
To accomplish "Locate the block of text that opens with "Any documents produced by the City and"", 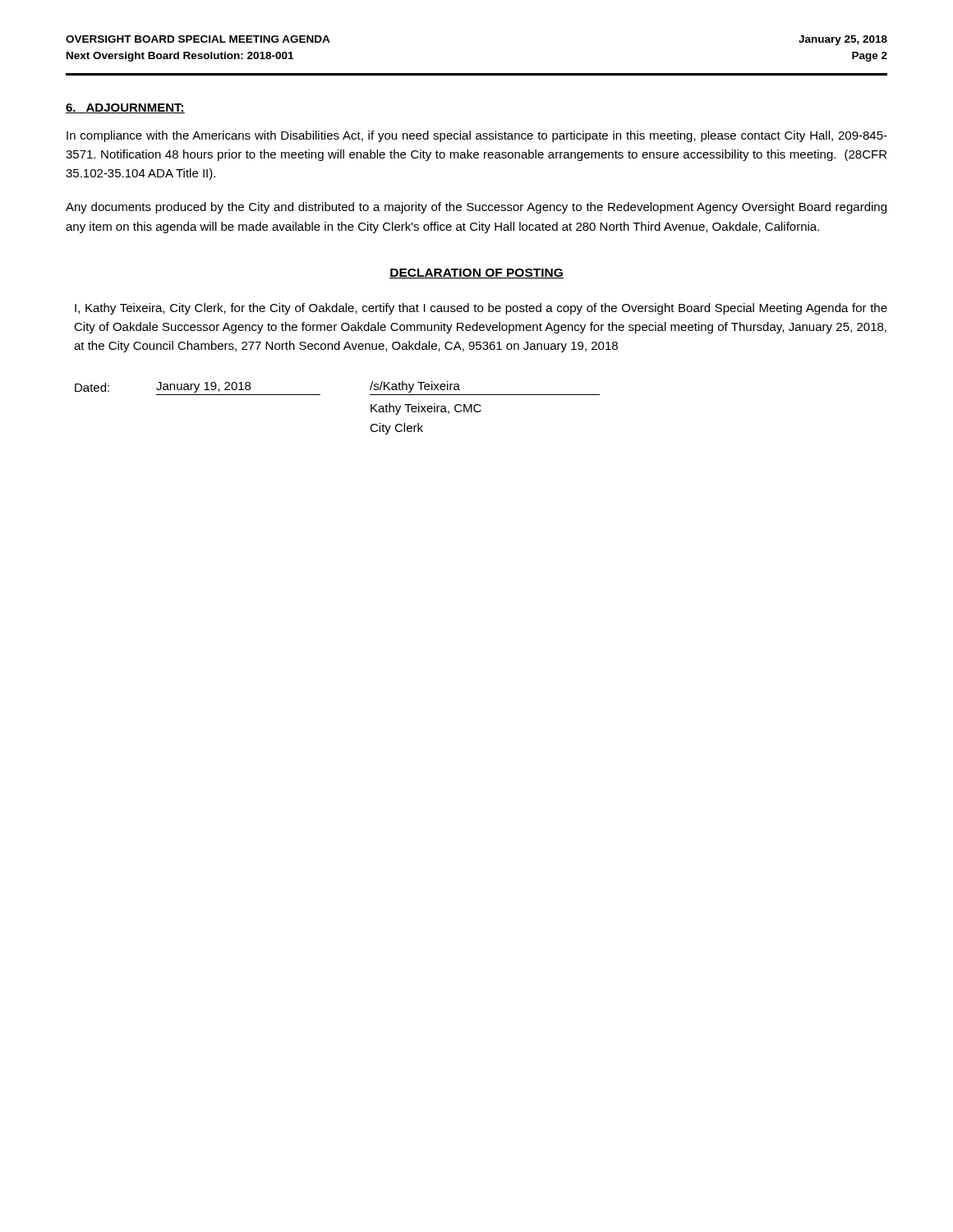I will click(x=476, y=216).
